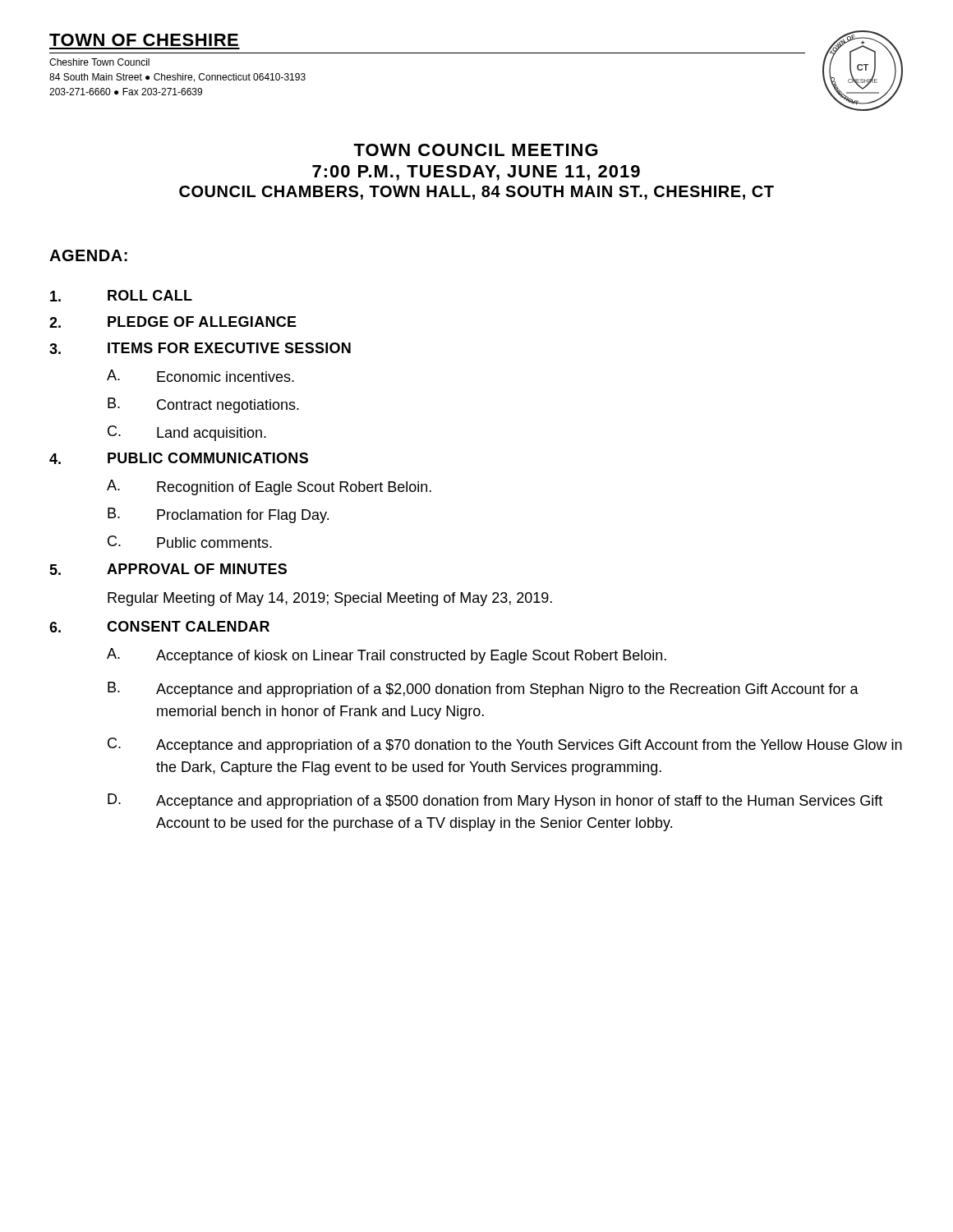
Task: Select the list item containing "C. Public comments."
Action: [x=190, y=543]
